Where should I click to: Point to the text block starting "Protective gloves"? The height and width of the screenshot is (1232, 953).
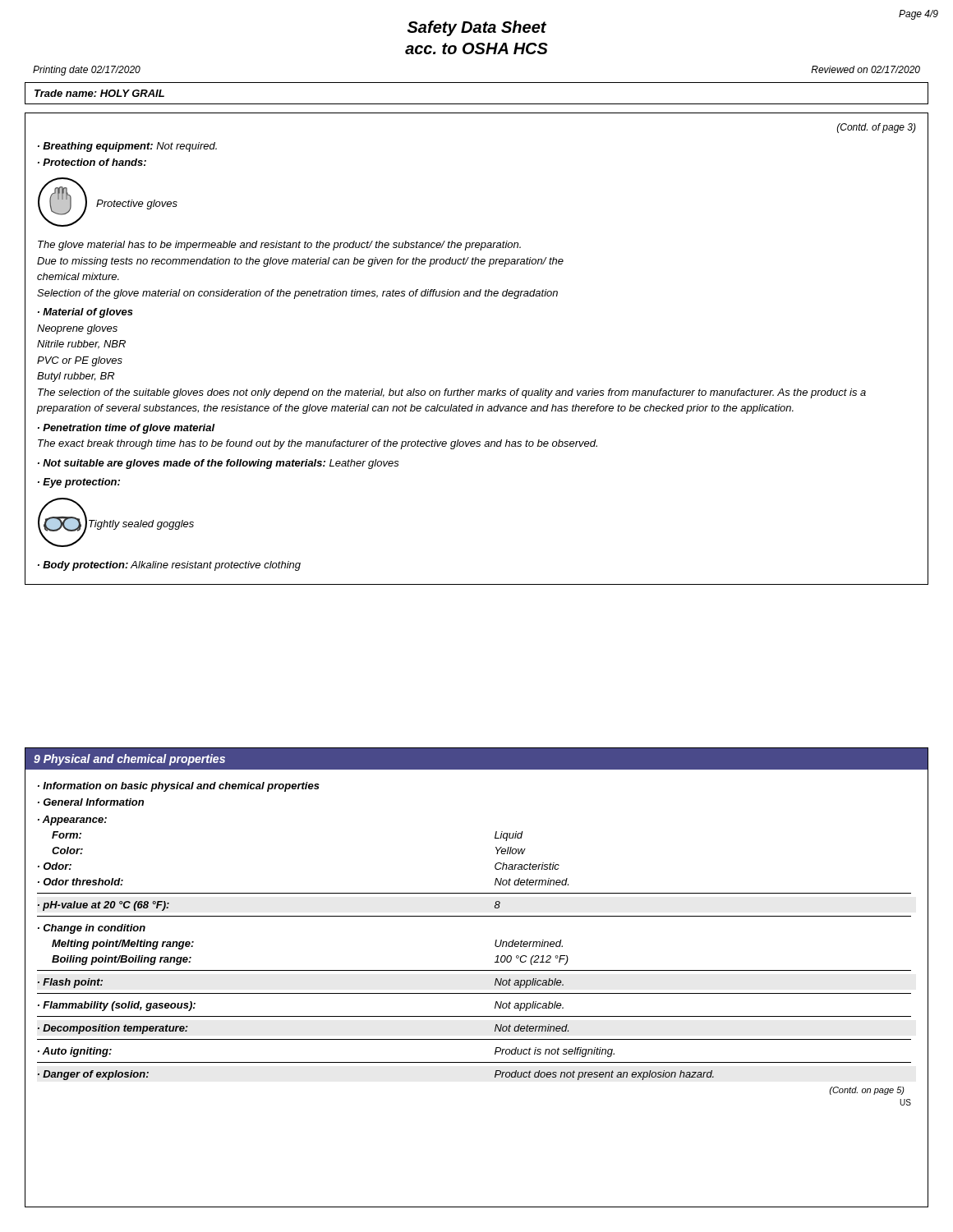137,203
